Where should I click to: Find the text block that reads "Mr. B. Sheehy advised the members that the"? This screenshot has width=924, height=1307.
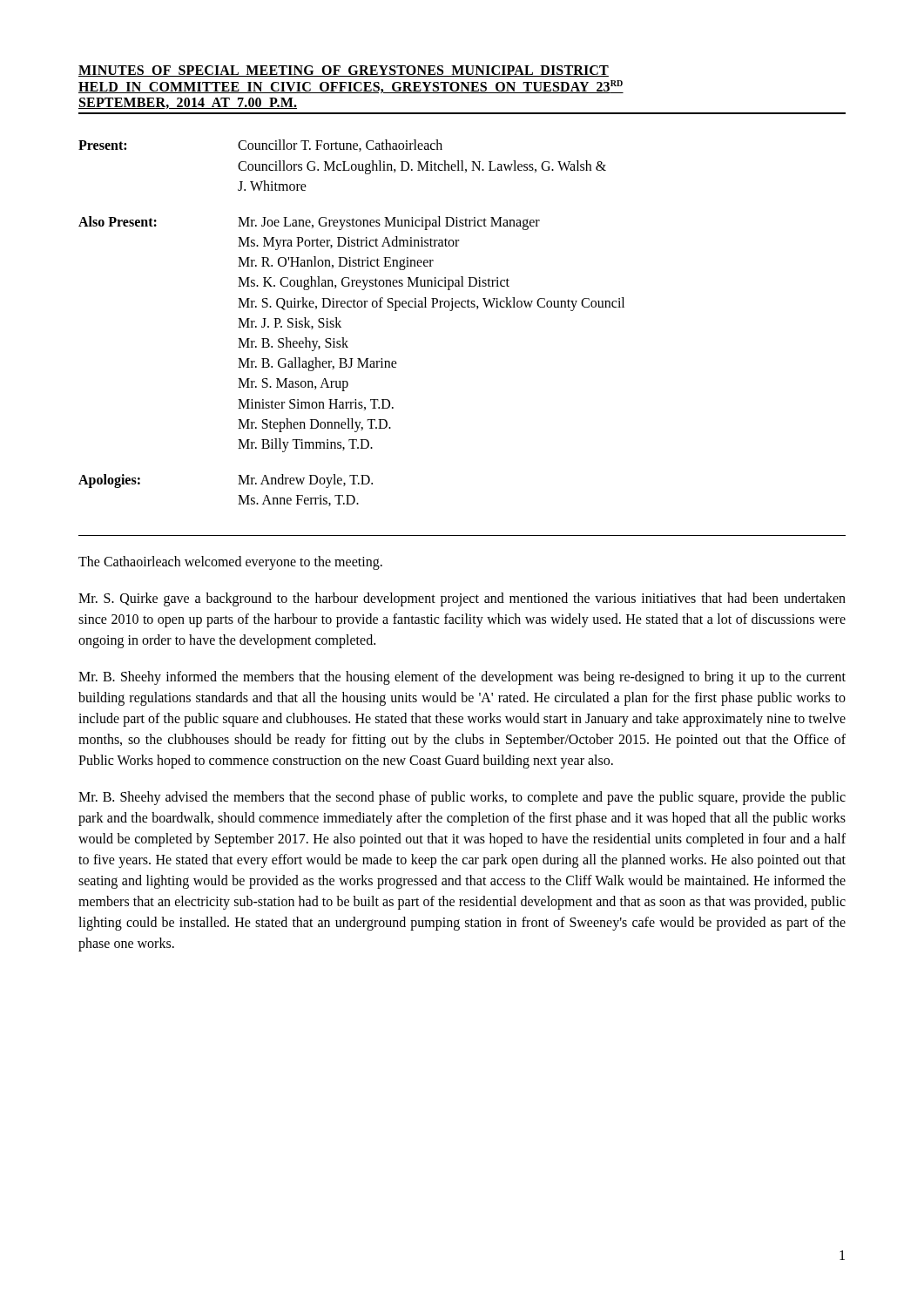[462, 870]
